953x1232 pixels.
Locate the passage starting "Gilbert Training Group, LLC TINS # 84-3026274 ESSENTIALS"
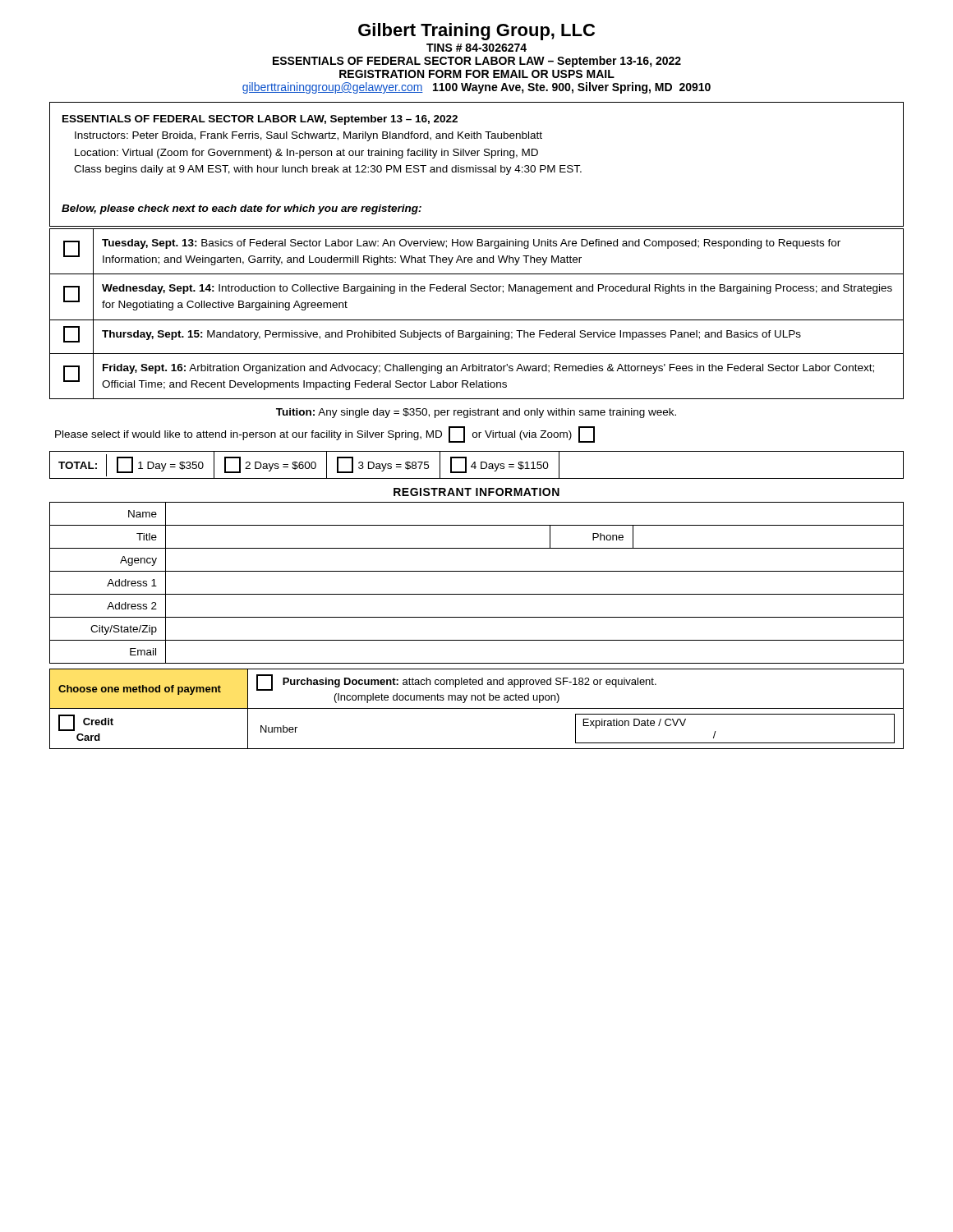point(476,57)
